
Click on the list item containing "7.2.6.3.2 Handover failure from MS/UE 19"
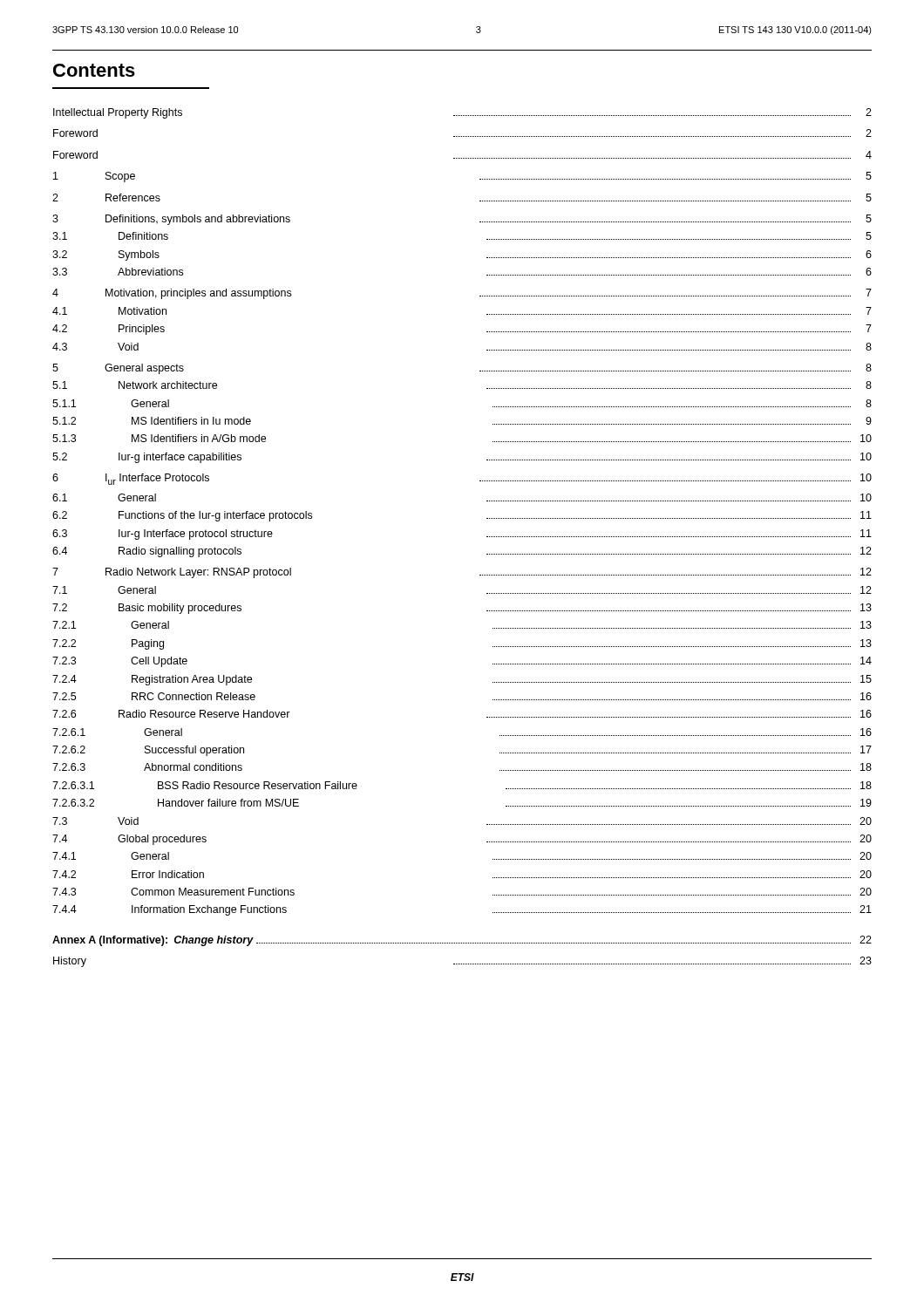(x=73, y=802)
